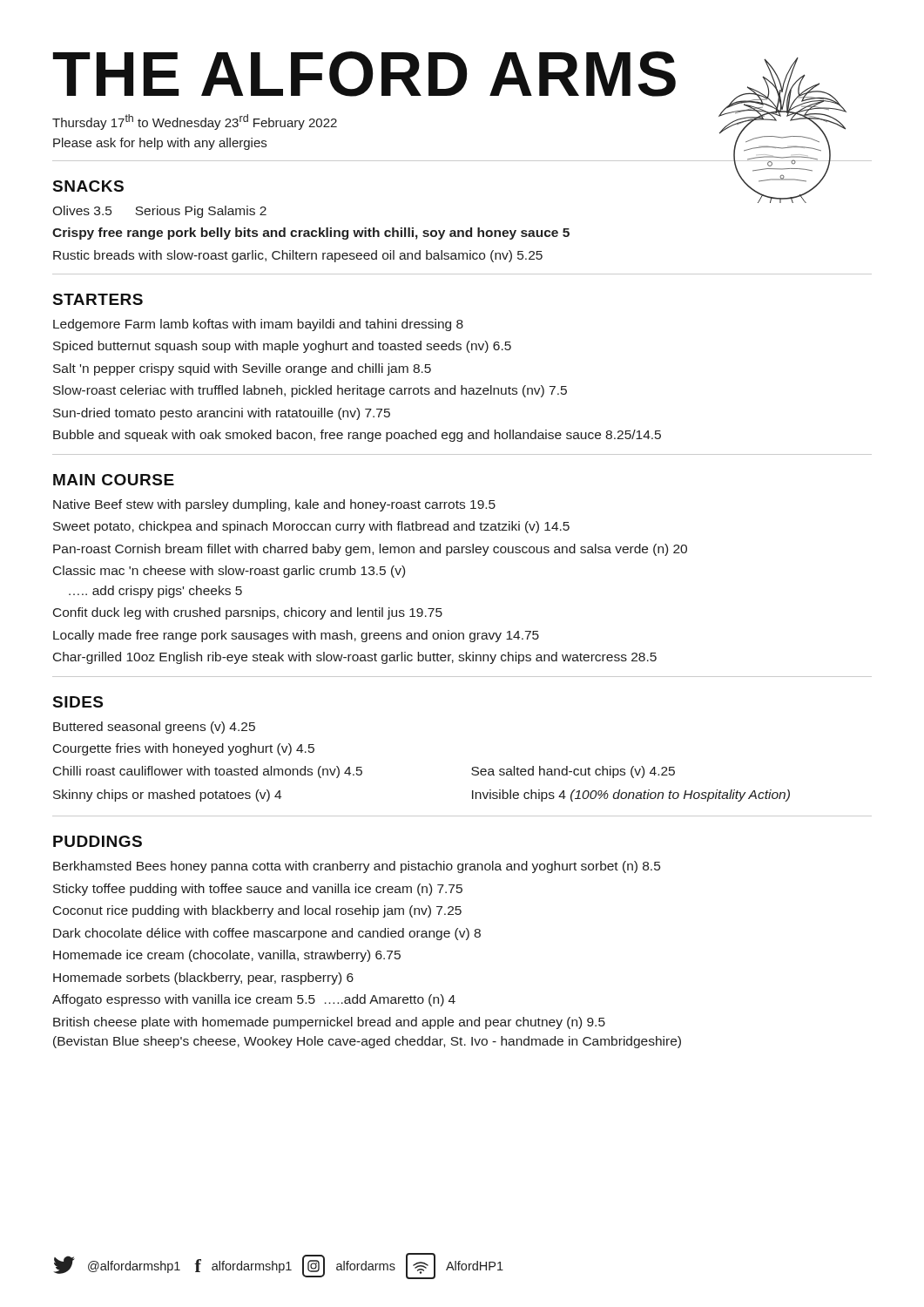Navigate to the text starting "Coconut rice pudding"
This screenshot has width=924, height=1307.
(x=257, y=910)
